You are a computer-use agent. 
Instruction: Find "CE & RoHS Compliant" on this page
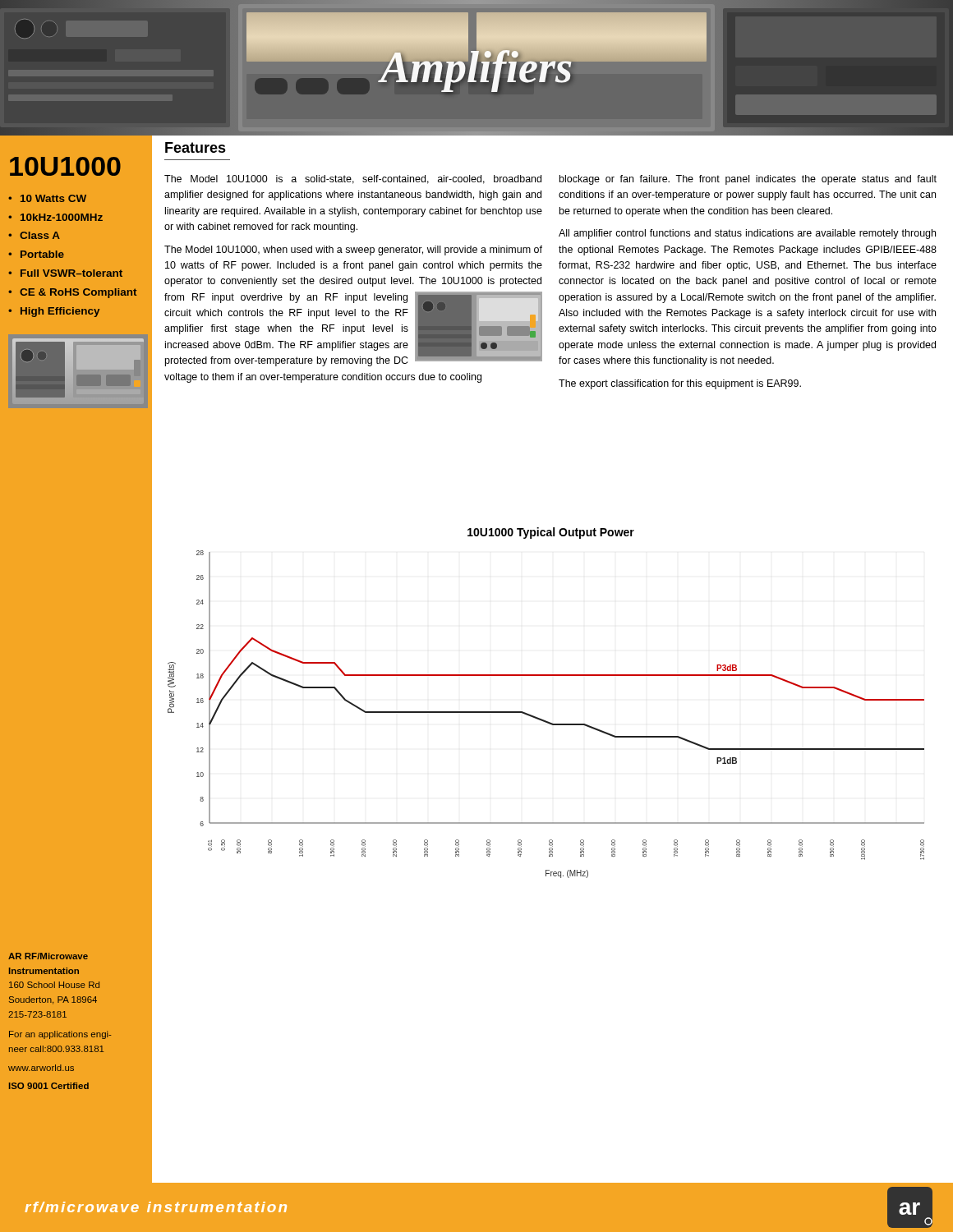(x=78, y=292)
